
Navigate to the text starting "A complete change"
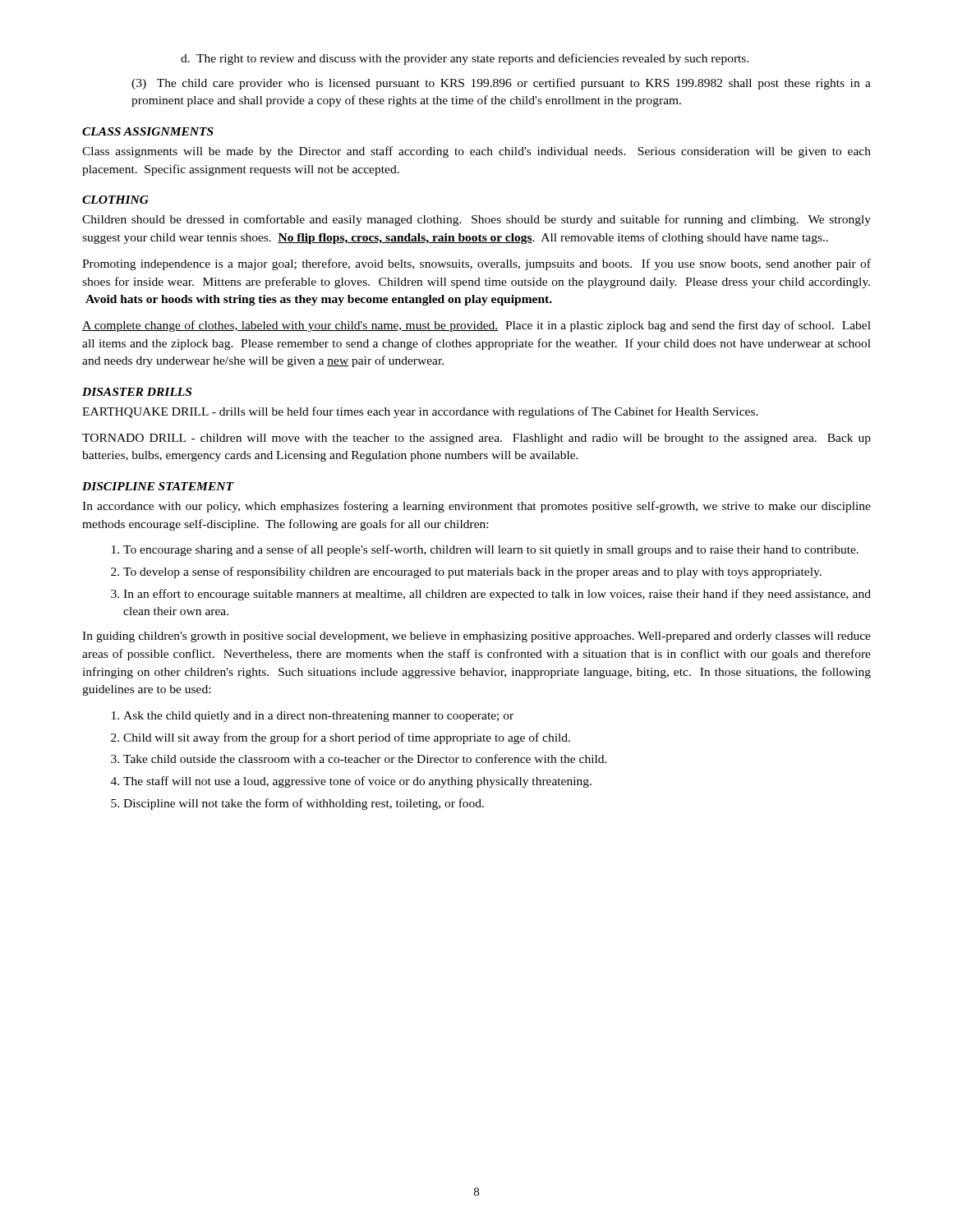click(476, 343)
